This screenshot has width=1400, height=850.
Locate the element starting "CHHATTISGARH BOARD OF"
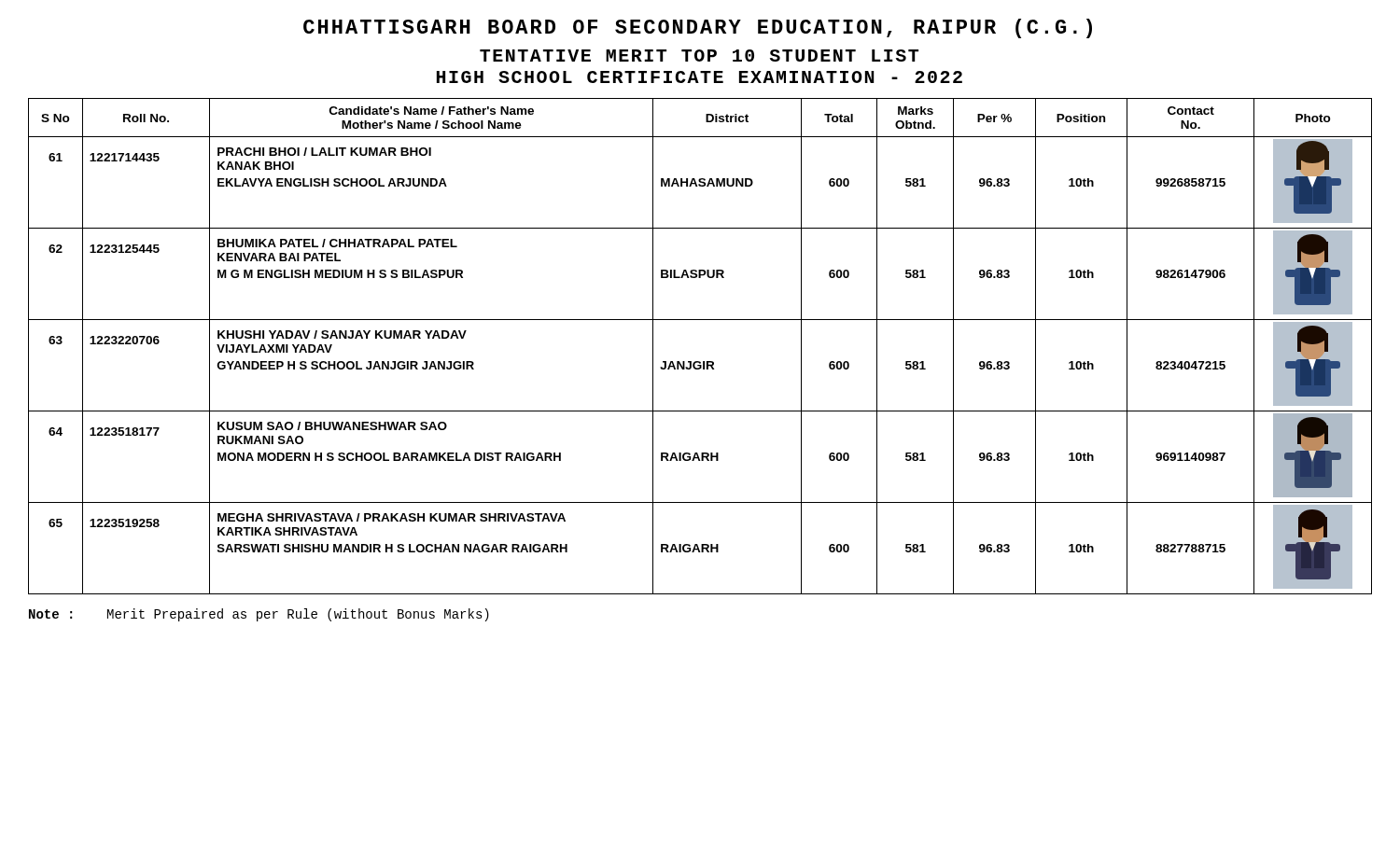click(x=700, y=28)
